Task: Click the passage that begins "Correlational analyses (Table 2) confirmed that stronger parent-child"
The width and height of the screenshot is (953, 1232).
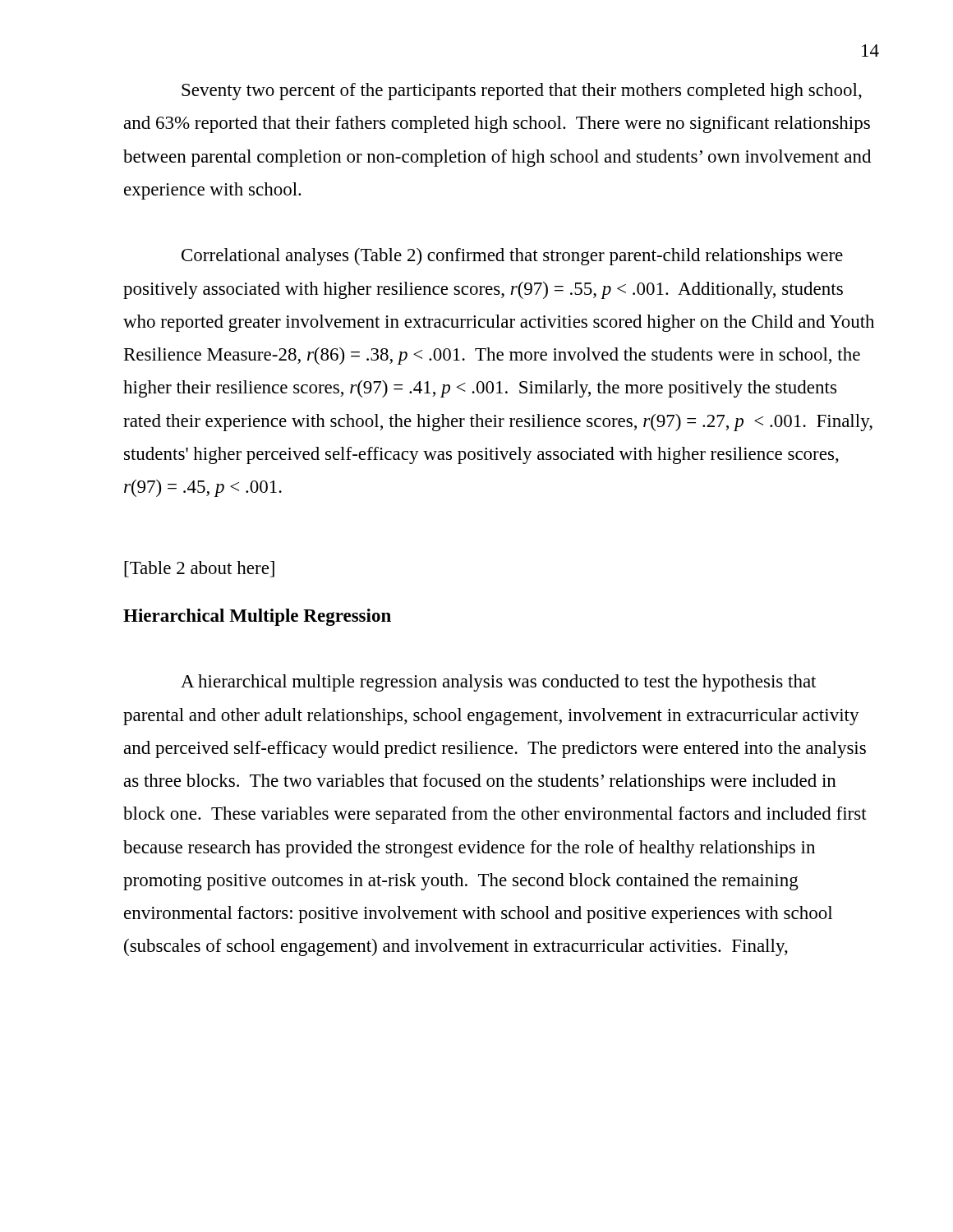Action: (x=499, y=371)
